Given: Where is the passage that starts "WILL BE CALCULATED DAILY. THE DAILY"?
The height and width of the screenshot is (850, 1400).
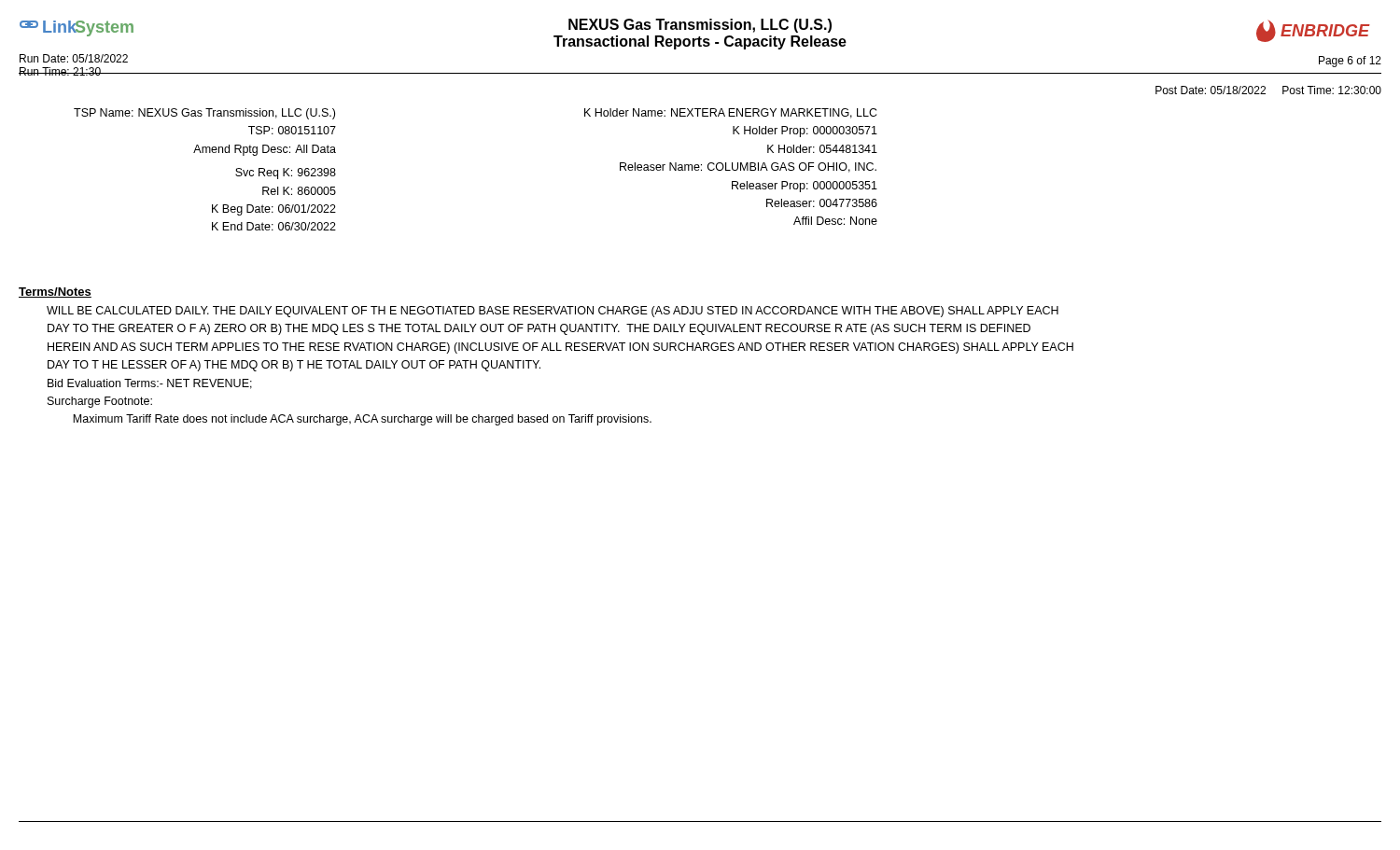Looking at the screenshot, I should point(553,312).
